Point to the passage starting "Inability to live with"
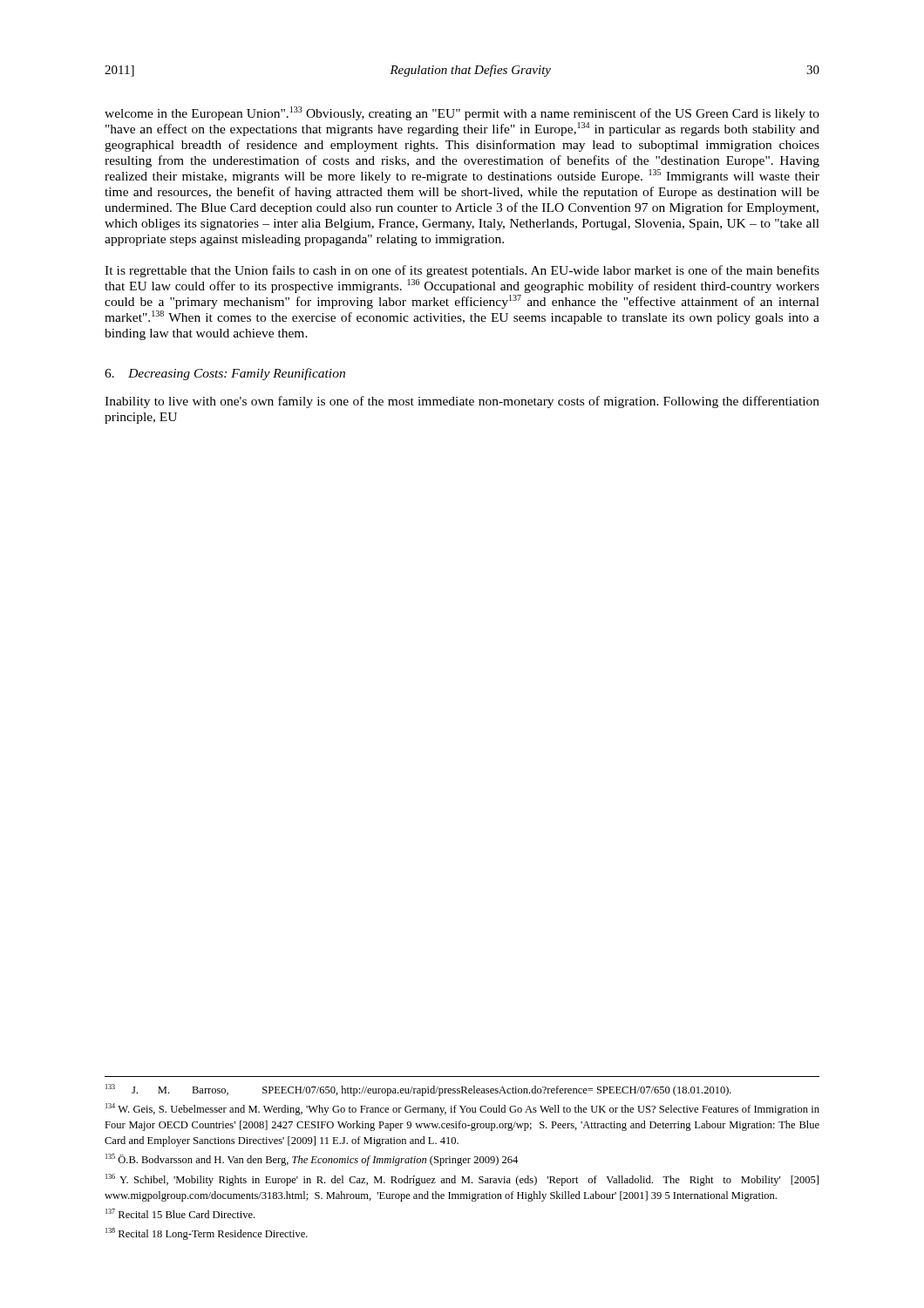Viewport: 924px width, 1308px height. [462, 409]
